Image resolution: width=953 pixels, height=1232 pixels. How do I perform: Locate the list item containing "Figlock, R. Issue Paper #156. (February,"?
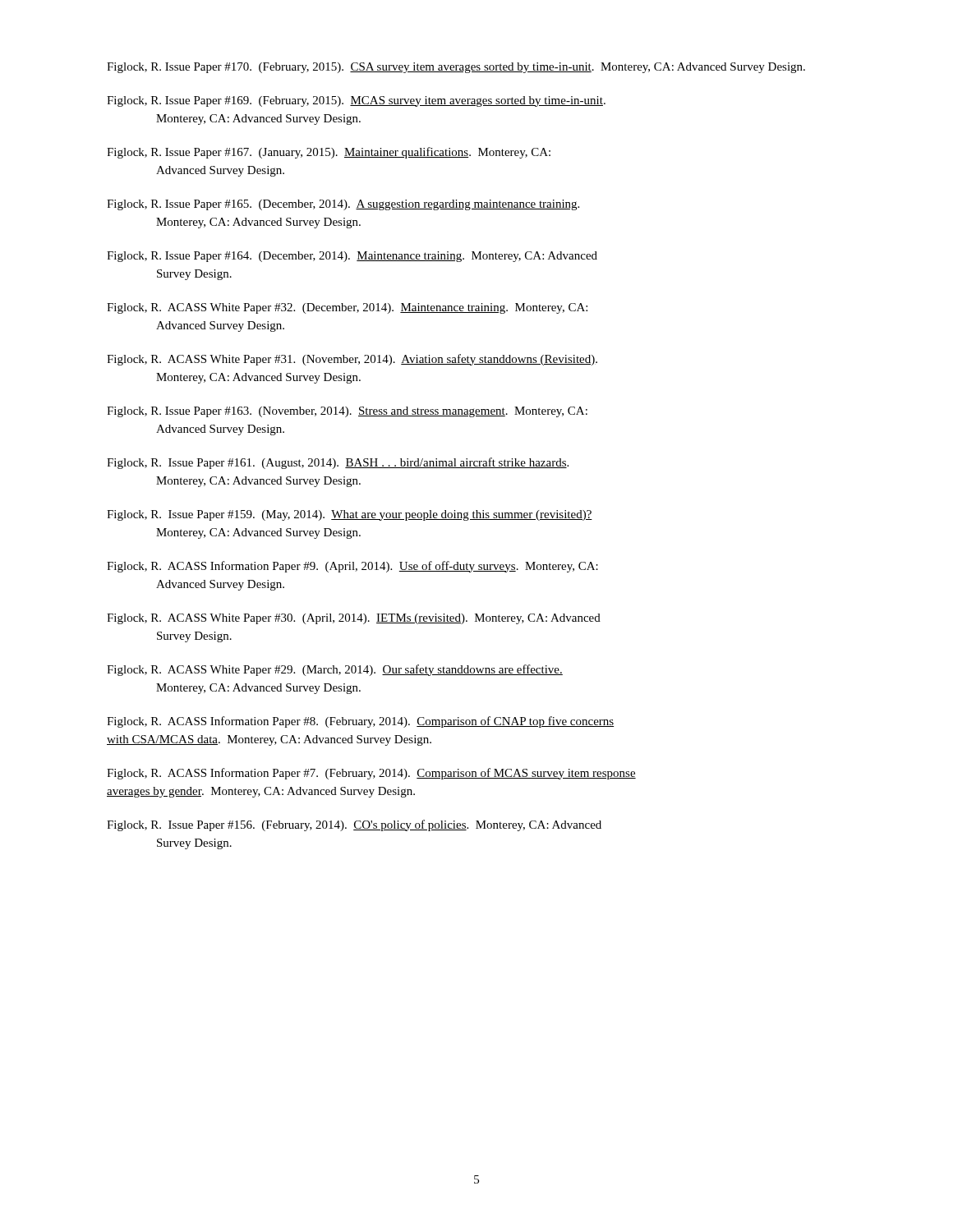coord(476,834)
